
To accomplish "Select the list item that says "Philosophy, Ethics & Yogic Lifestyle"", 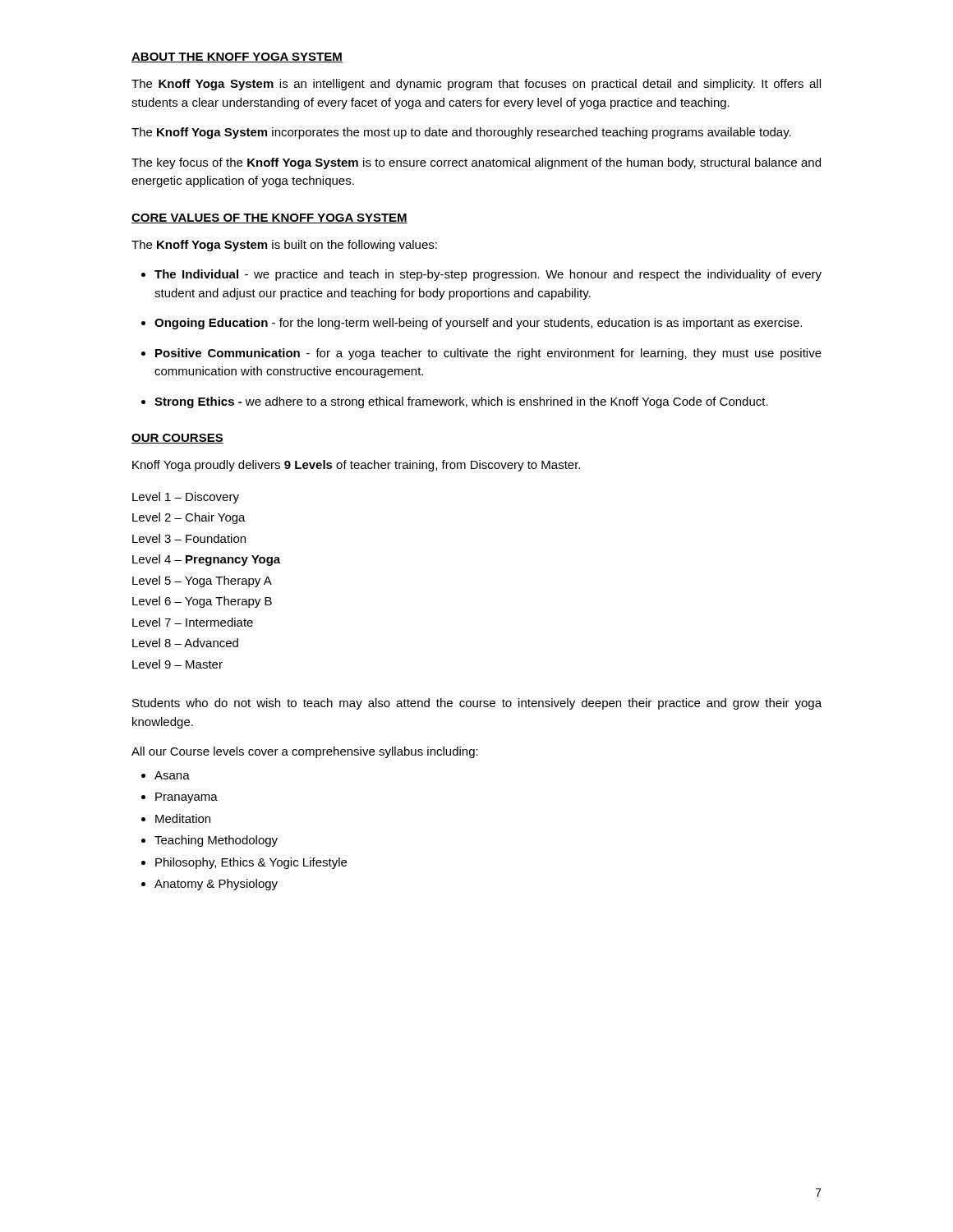I will click(251, 862).
